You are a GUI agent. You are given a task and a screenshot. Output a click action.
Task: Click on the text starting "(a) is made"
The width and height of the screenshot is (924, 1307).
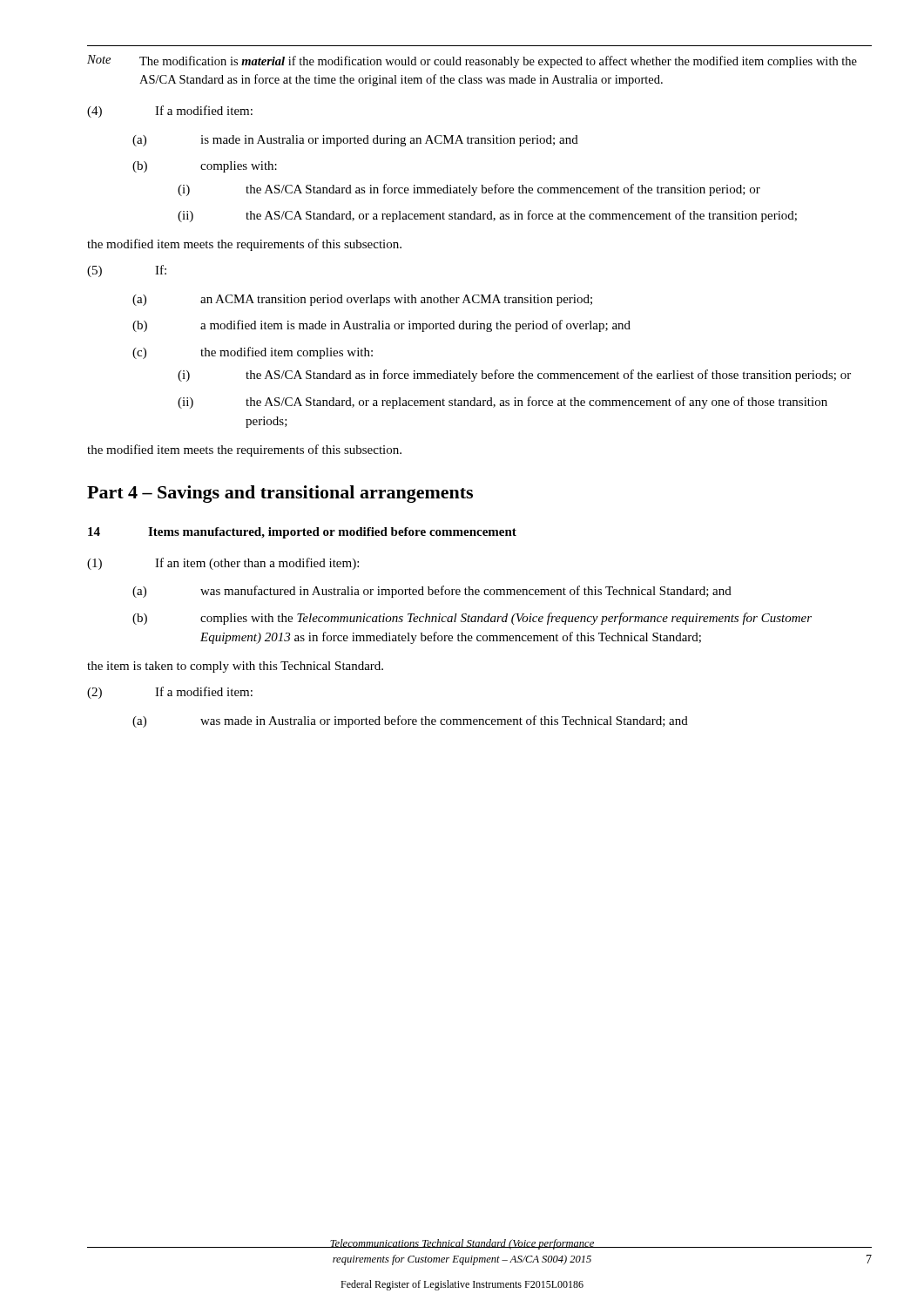502,139
